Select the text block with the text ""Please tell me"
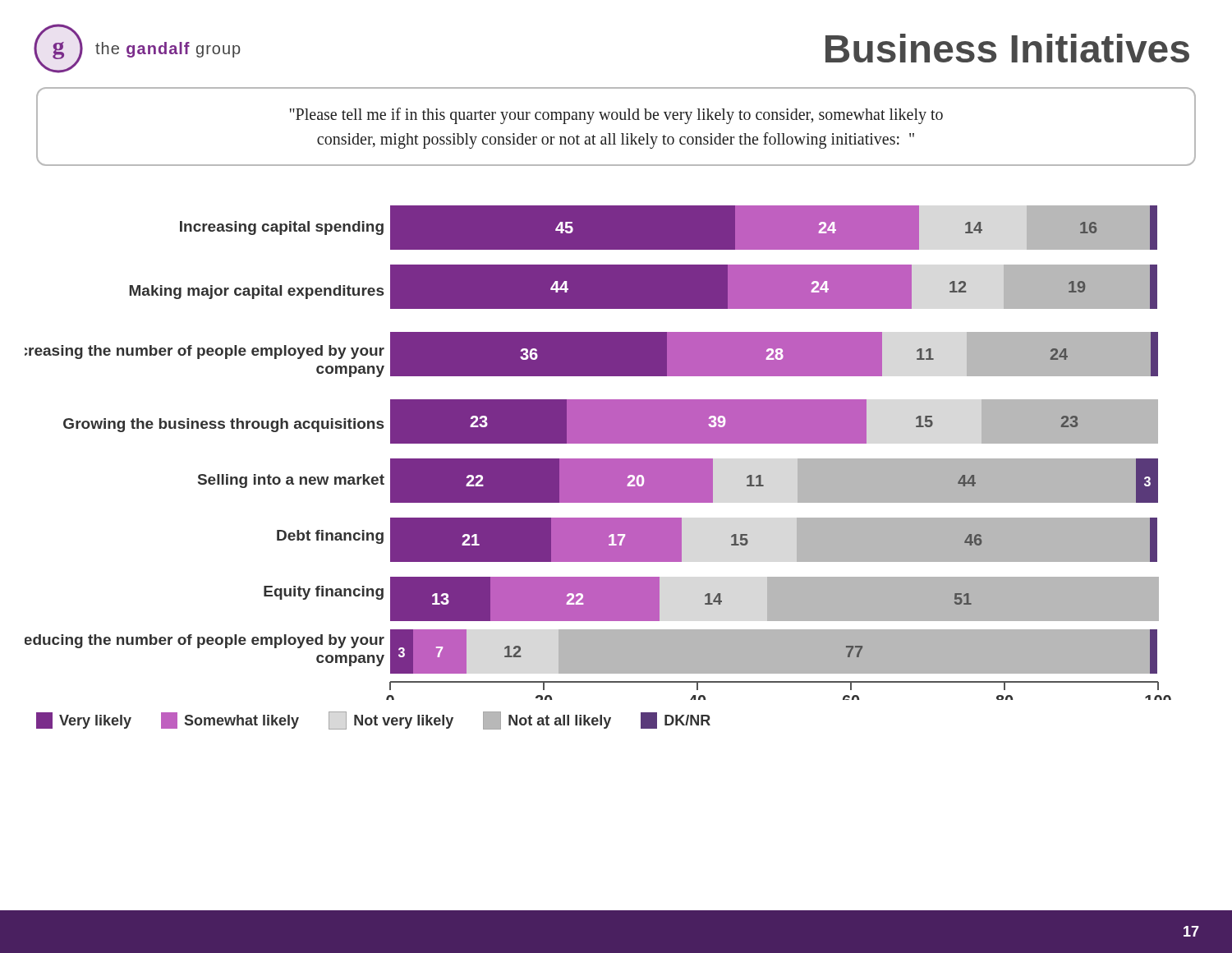Image resolution: width=1232 pixels, height=953 pixels. coord(616,127)
